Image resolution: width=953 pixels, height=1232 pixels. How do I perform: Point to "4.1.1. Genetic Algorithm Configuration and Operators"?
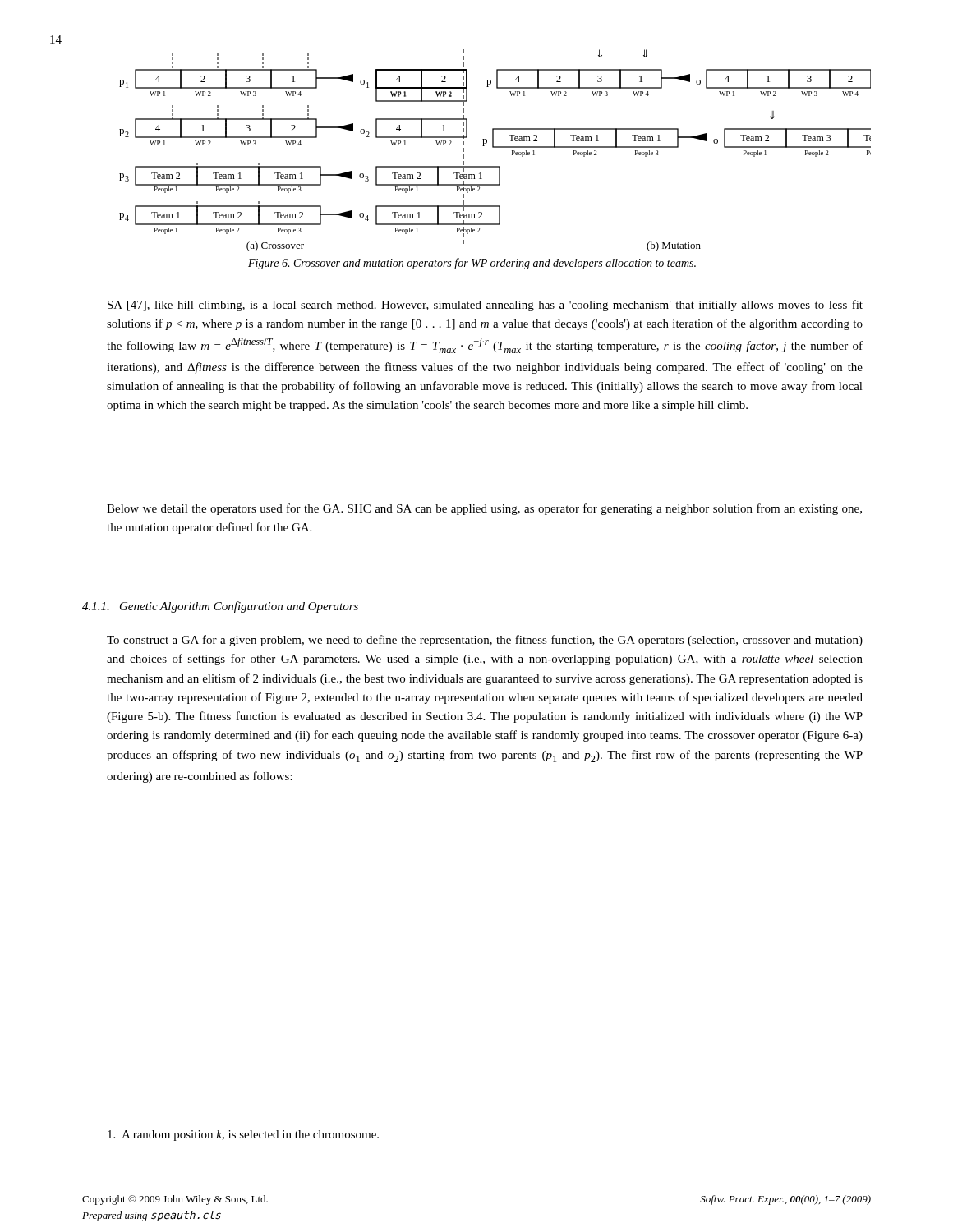220,606
